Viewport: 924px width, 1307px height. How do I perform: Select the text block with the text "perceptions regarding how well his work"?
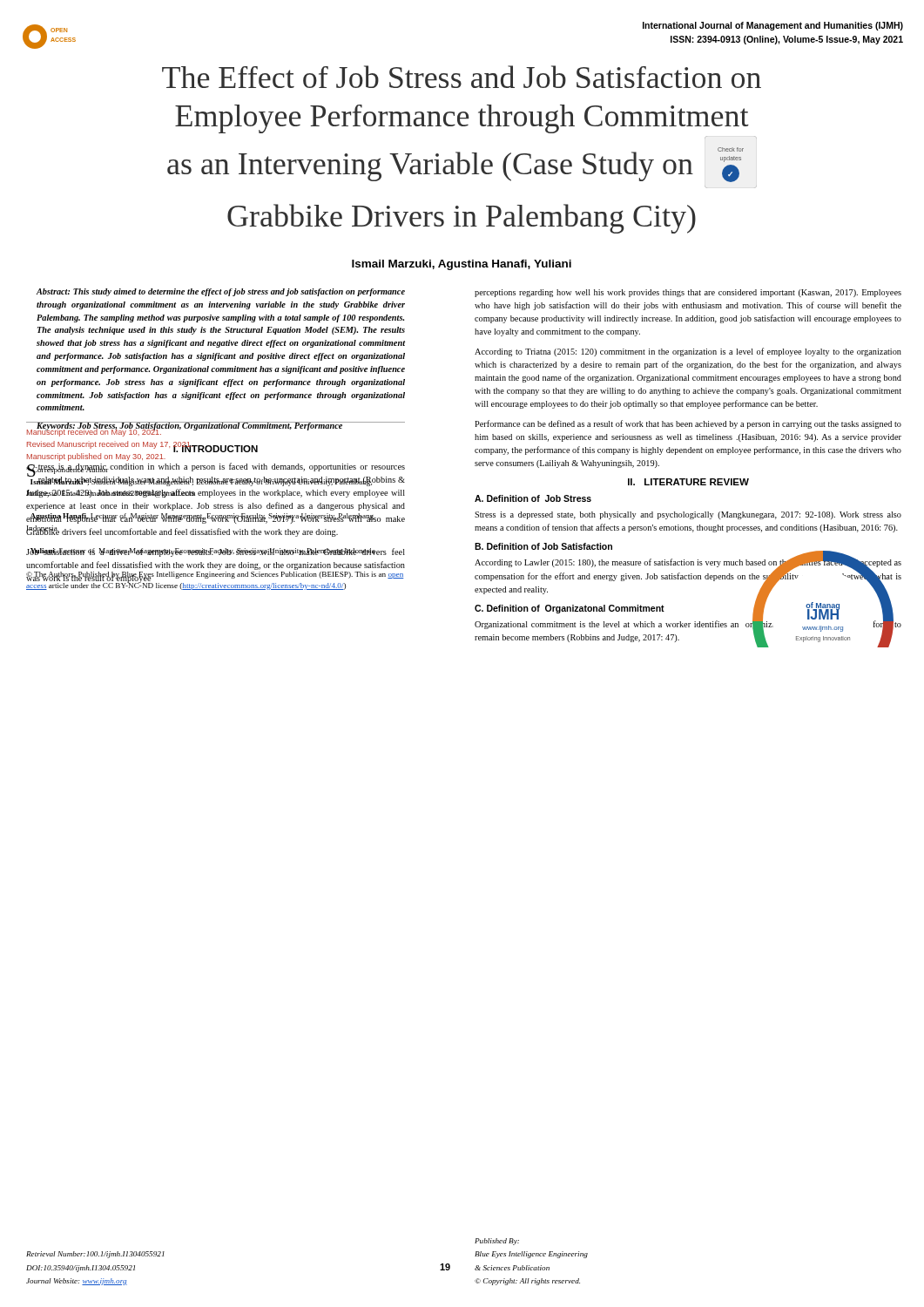[688, 312]
